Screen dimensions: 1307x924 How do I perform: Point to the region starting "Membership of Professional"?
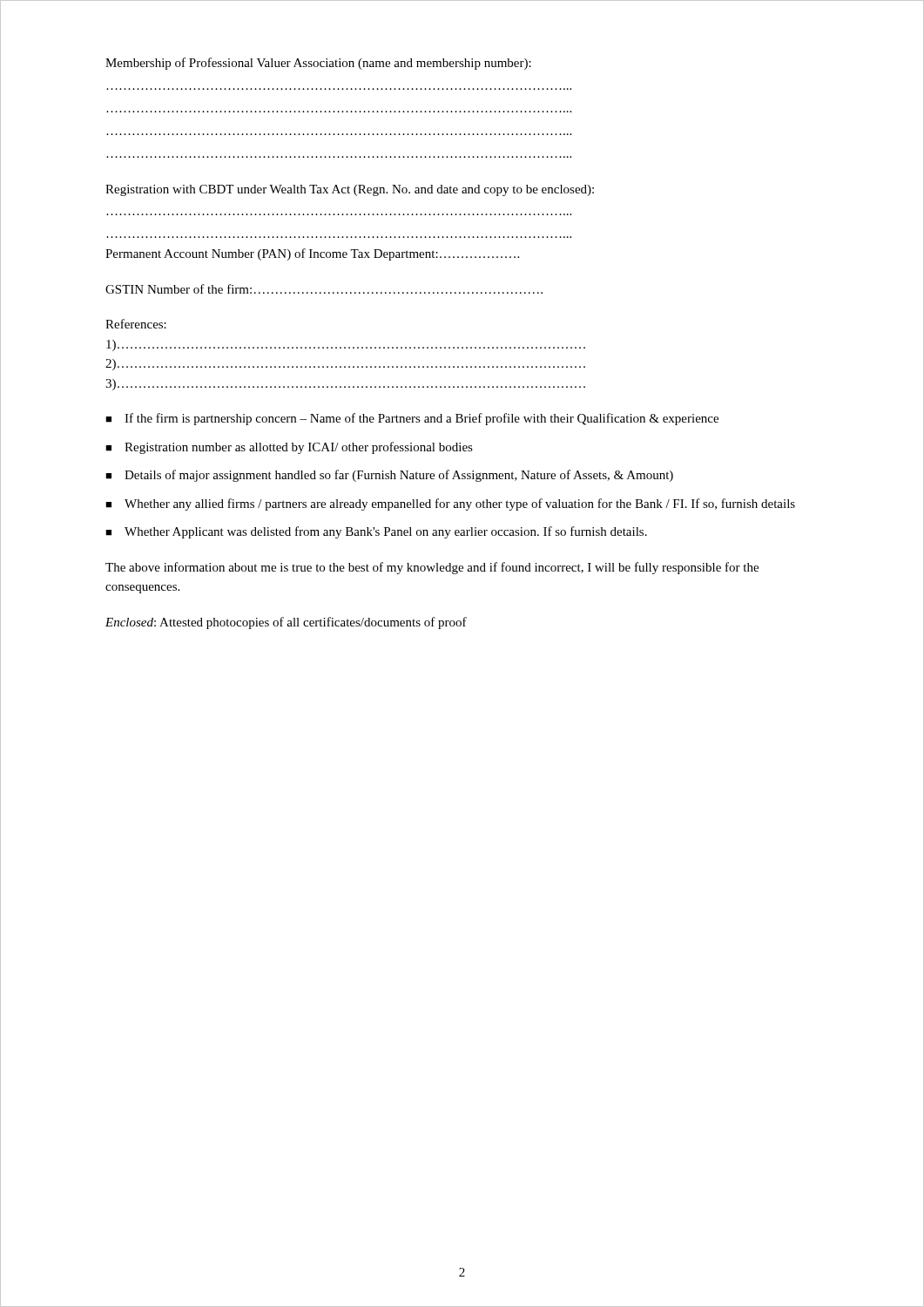[462, 110]
